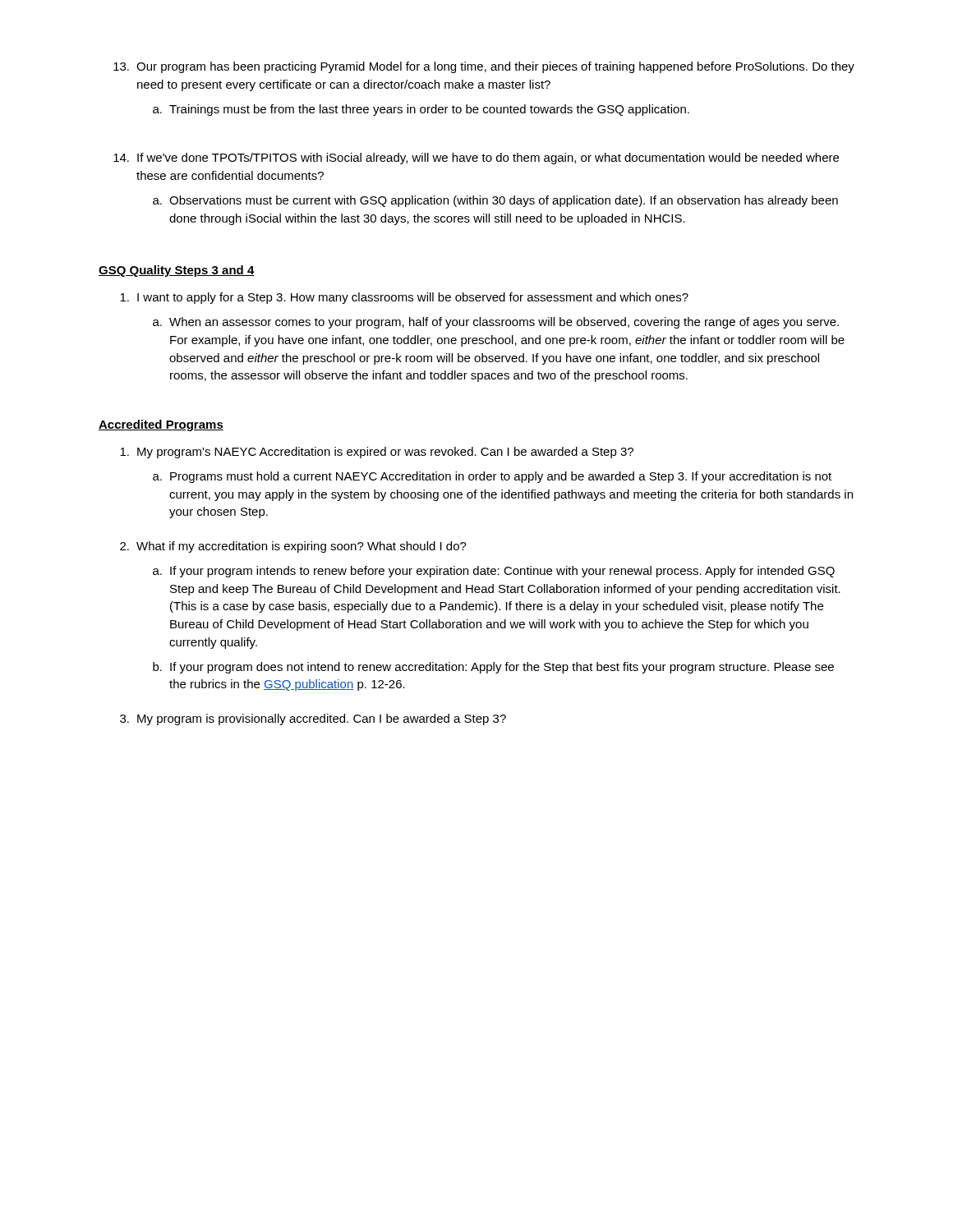Locate the block of text that opens with "14. If we've done TPOTs/TPITOS"
Image resolution: width=953 pixels, height=1232 pixels.
click(x=476, y=191)
